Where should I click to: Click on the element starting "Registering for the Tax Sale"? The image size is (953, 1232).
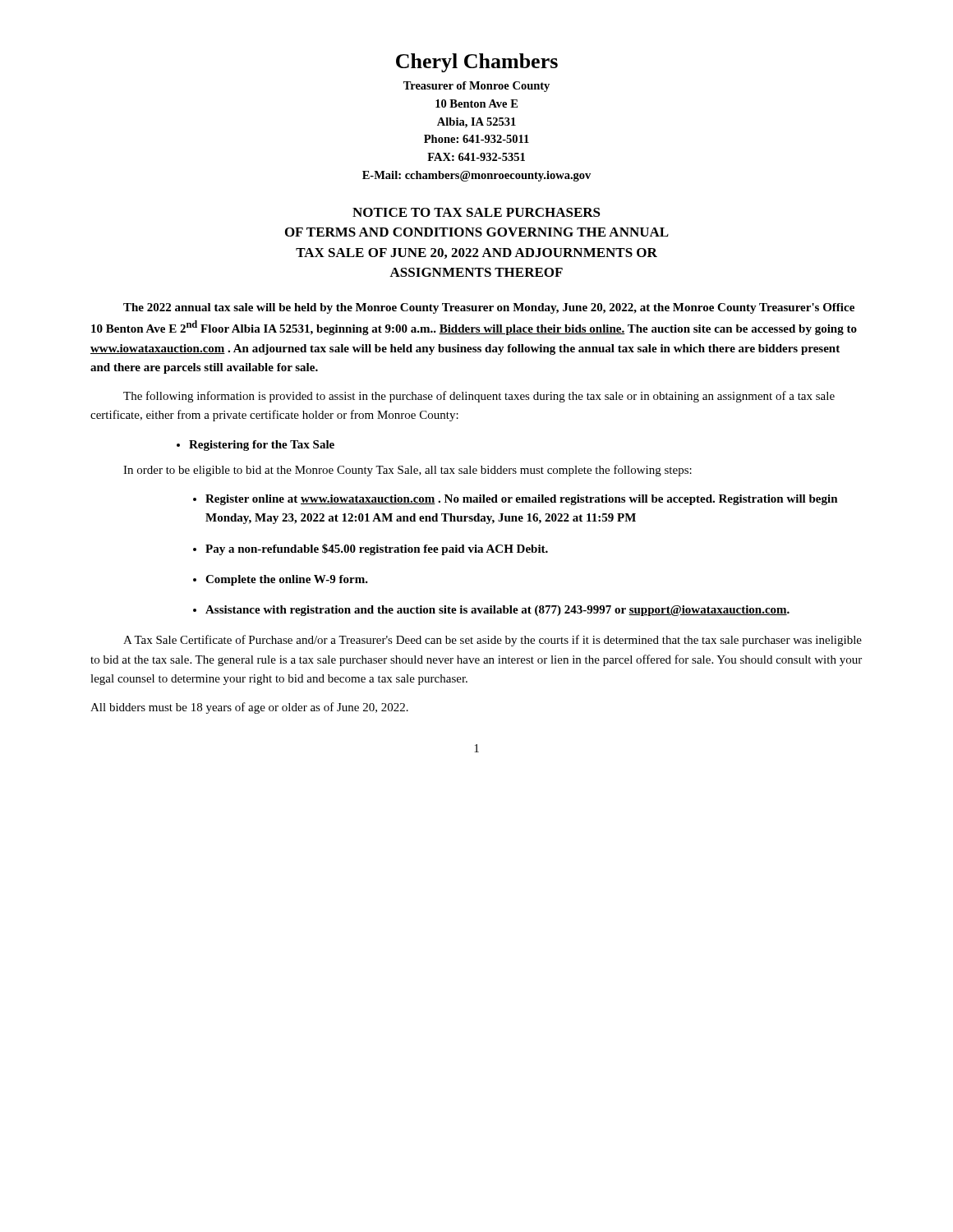point(262,444)
